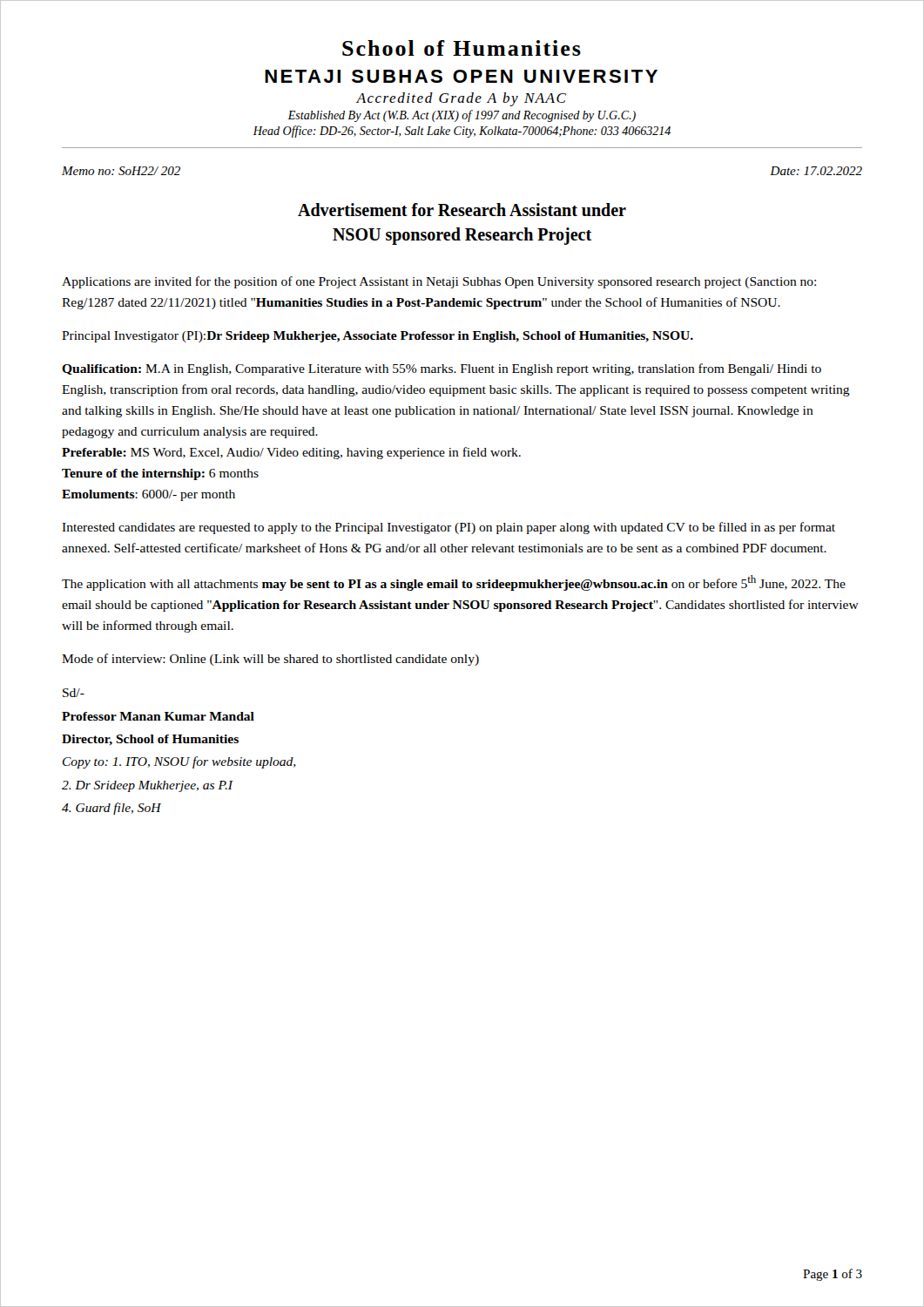Click on the text block containing "Sd/- Professor Manan Kumar"
Viewport: 924px width, 1307px height.
pyautogui.click(x=179, y=750)
